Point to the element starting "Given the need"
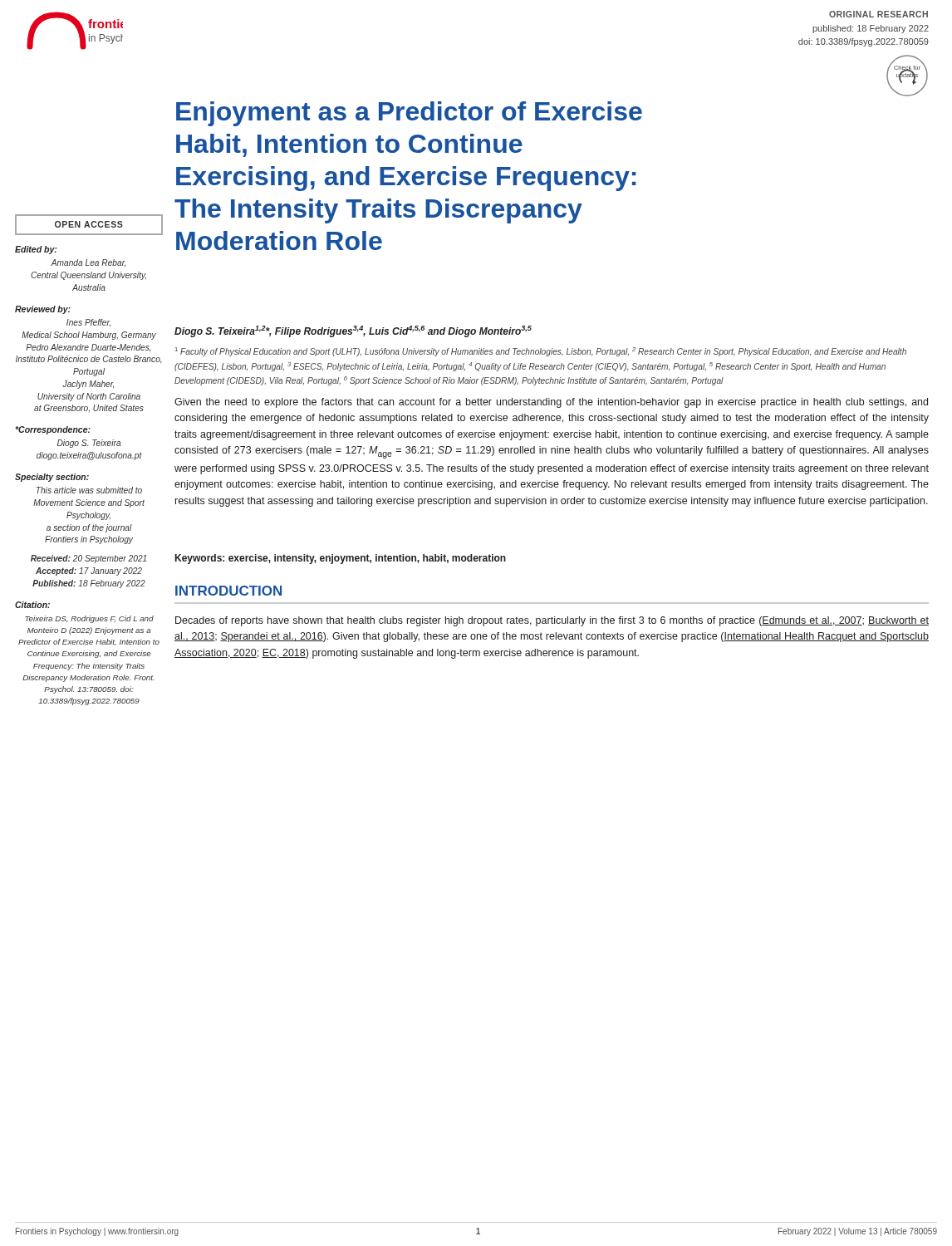Viewport: 952px width, 1246px height. (x=552, y=452)
